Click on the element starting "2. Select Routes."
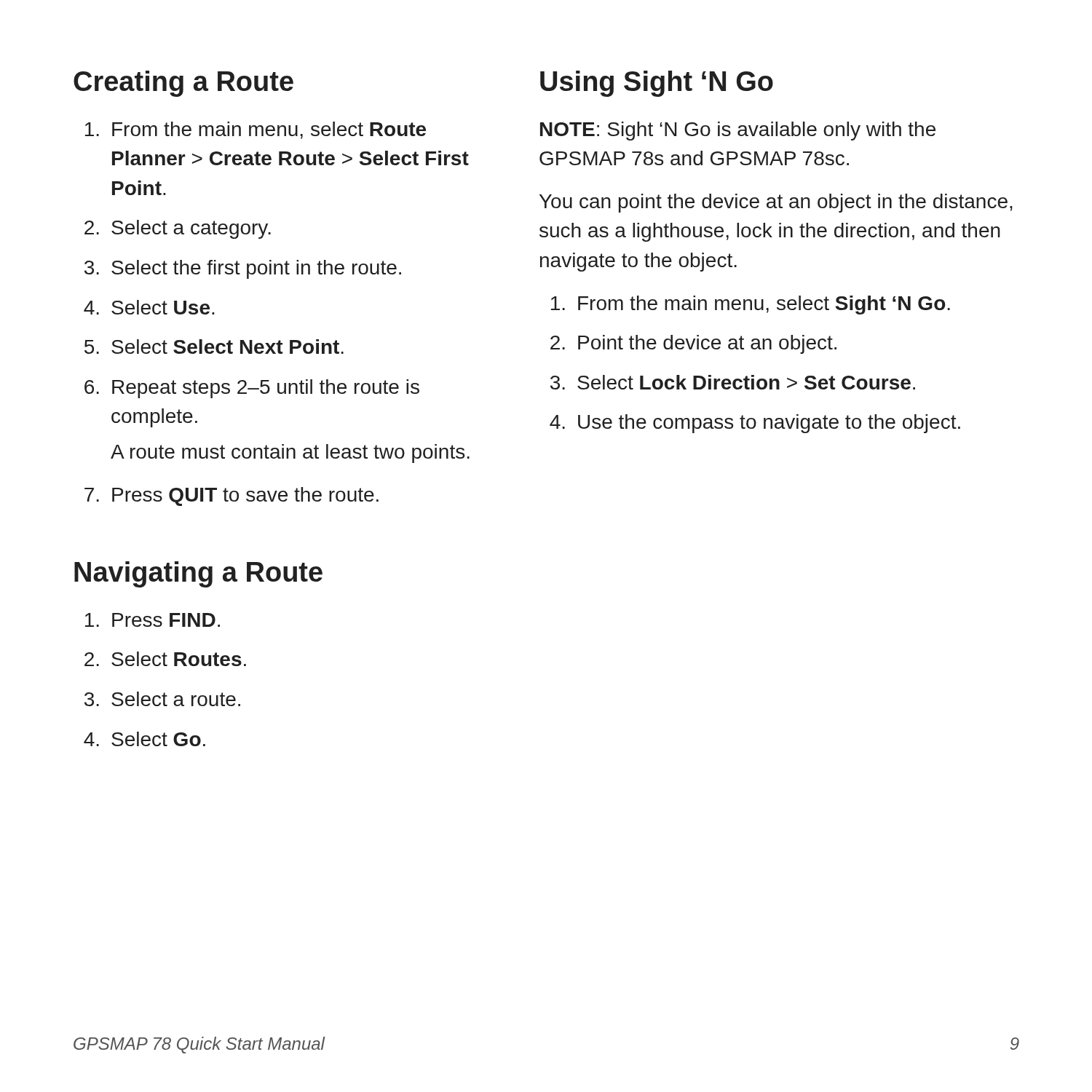 (165, 659)
